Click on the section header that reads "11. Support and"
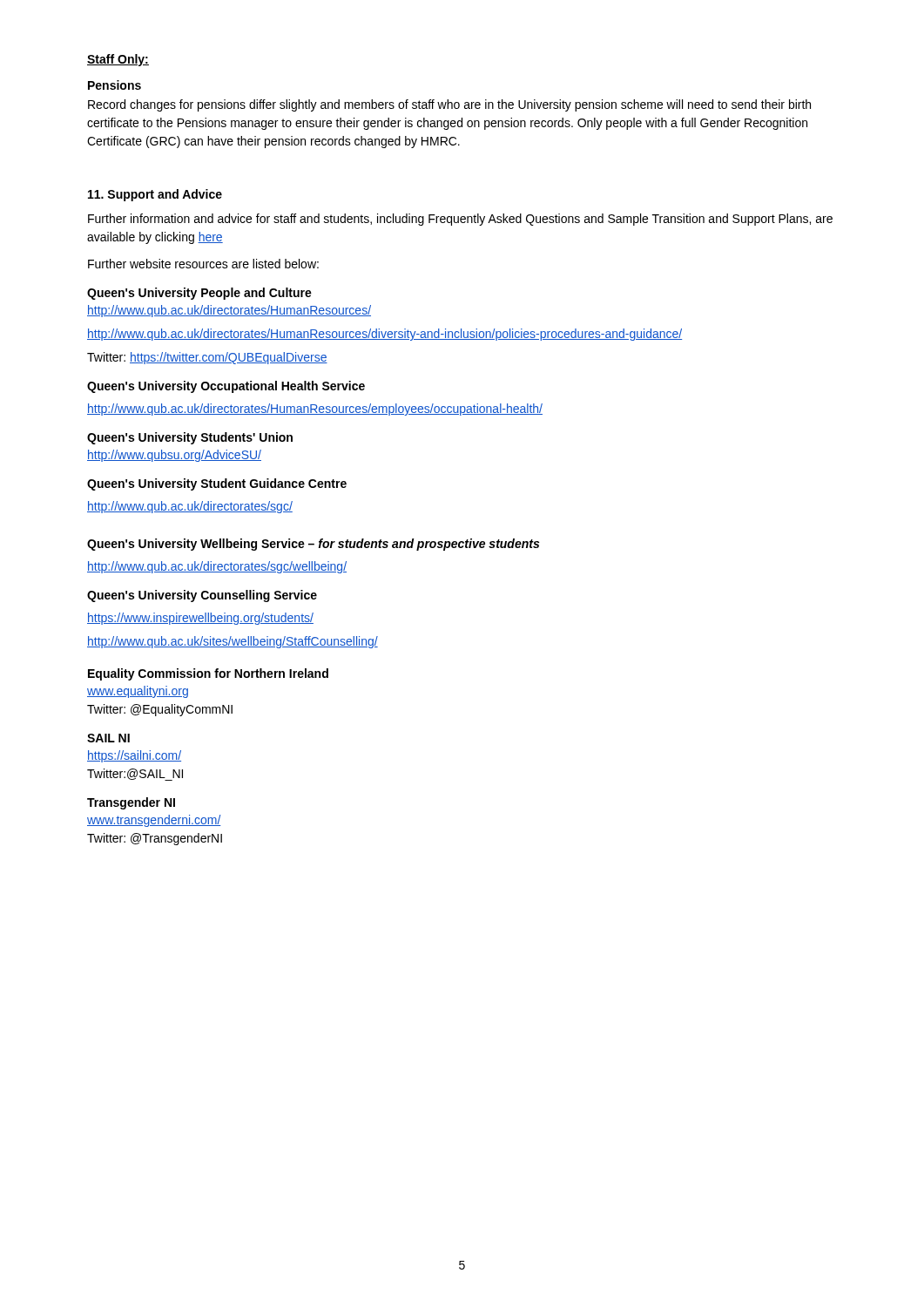 [x=155, y=194]
